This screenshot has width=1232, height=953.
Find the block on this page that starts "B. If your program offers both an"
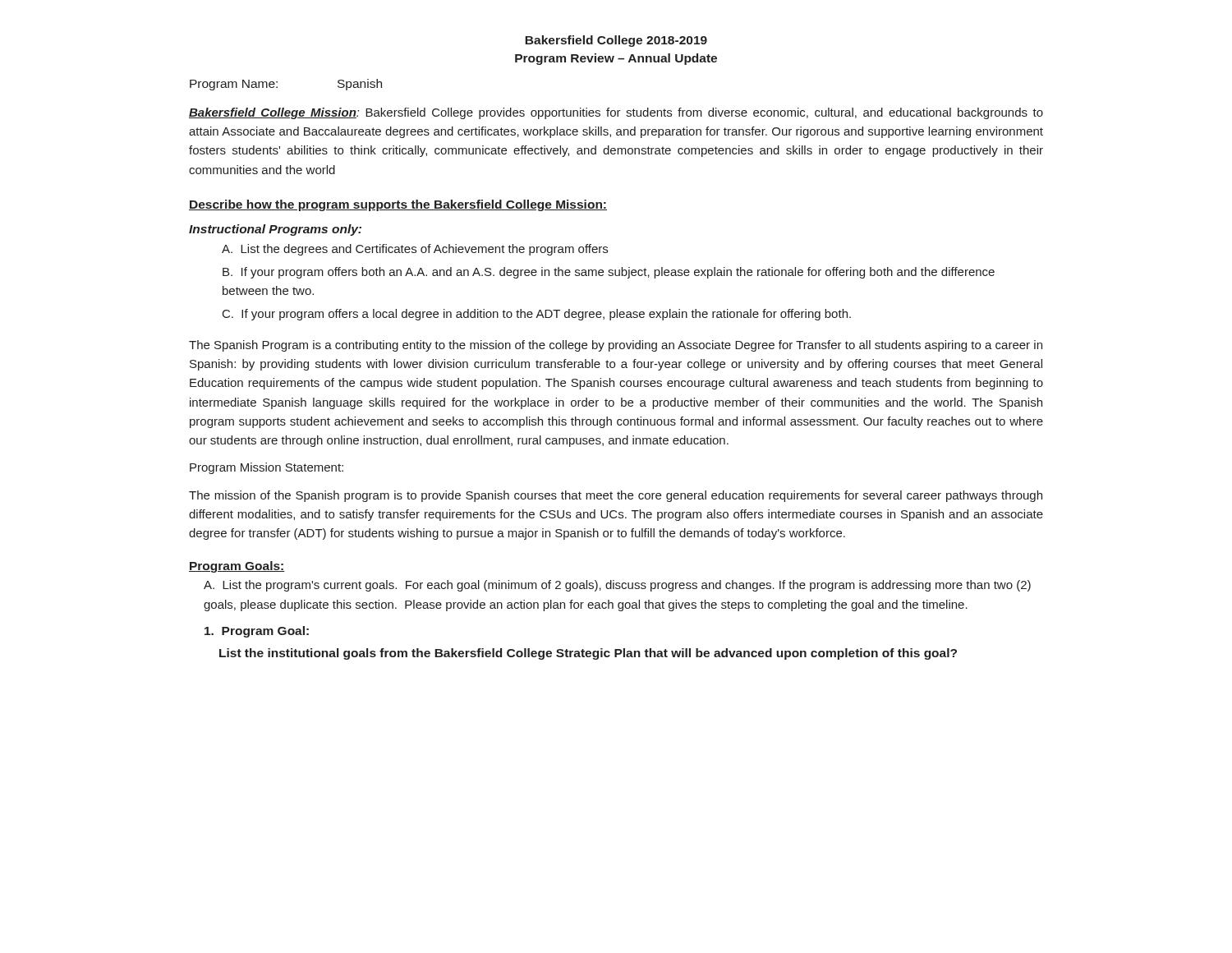coord(608,281)
